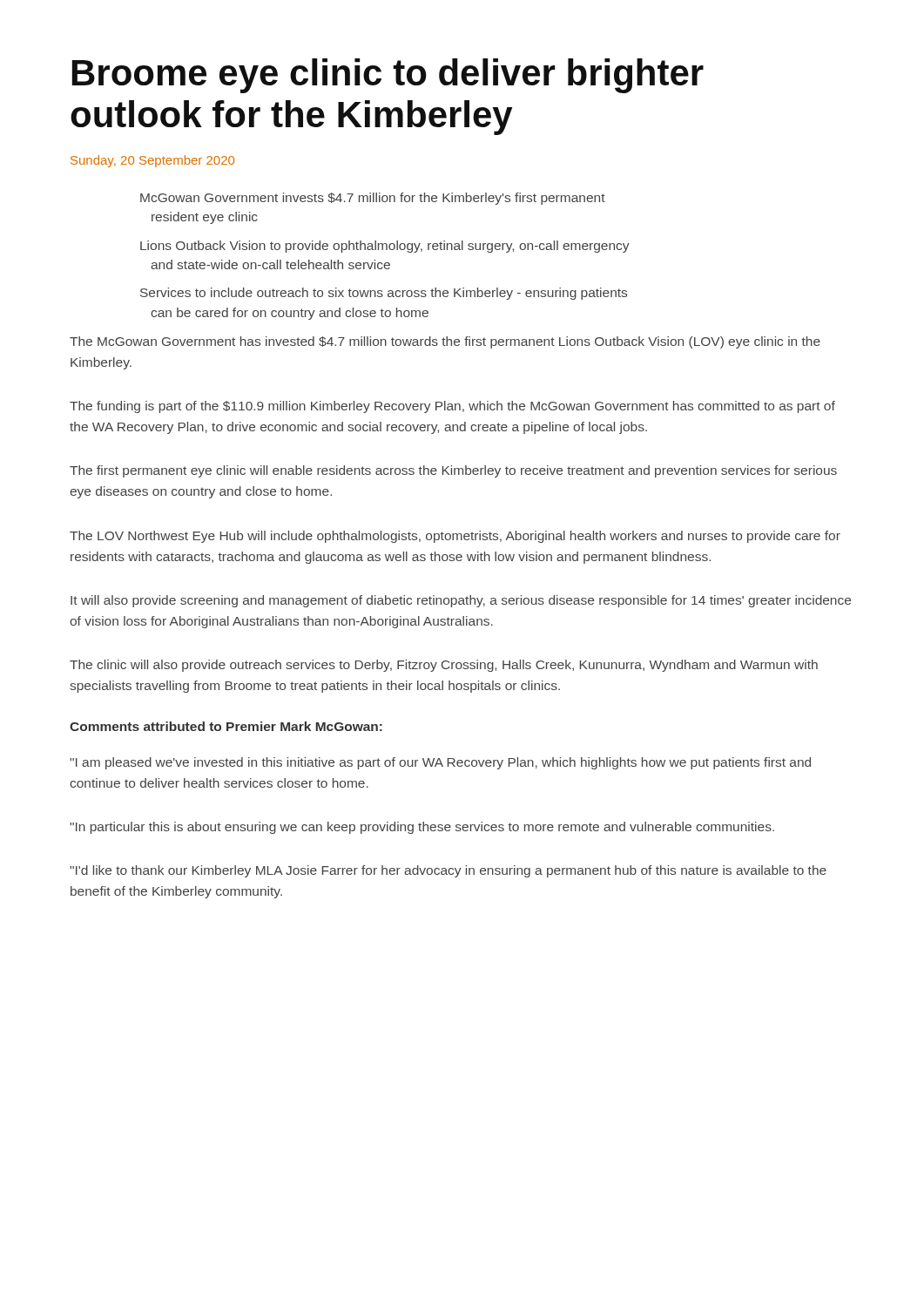Point to the block starting "Services to include outreach to six"
The height and width of the screenshot is (1307, 924).
click(x=384, y=303)
